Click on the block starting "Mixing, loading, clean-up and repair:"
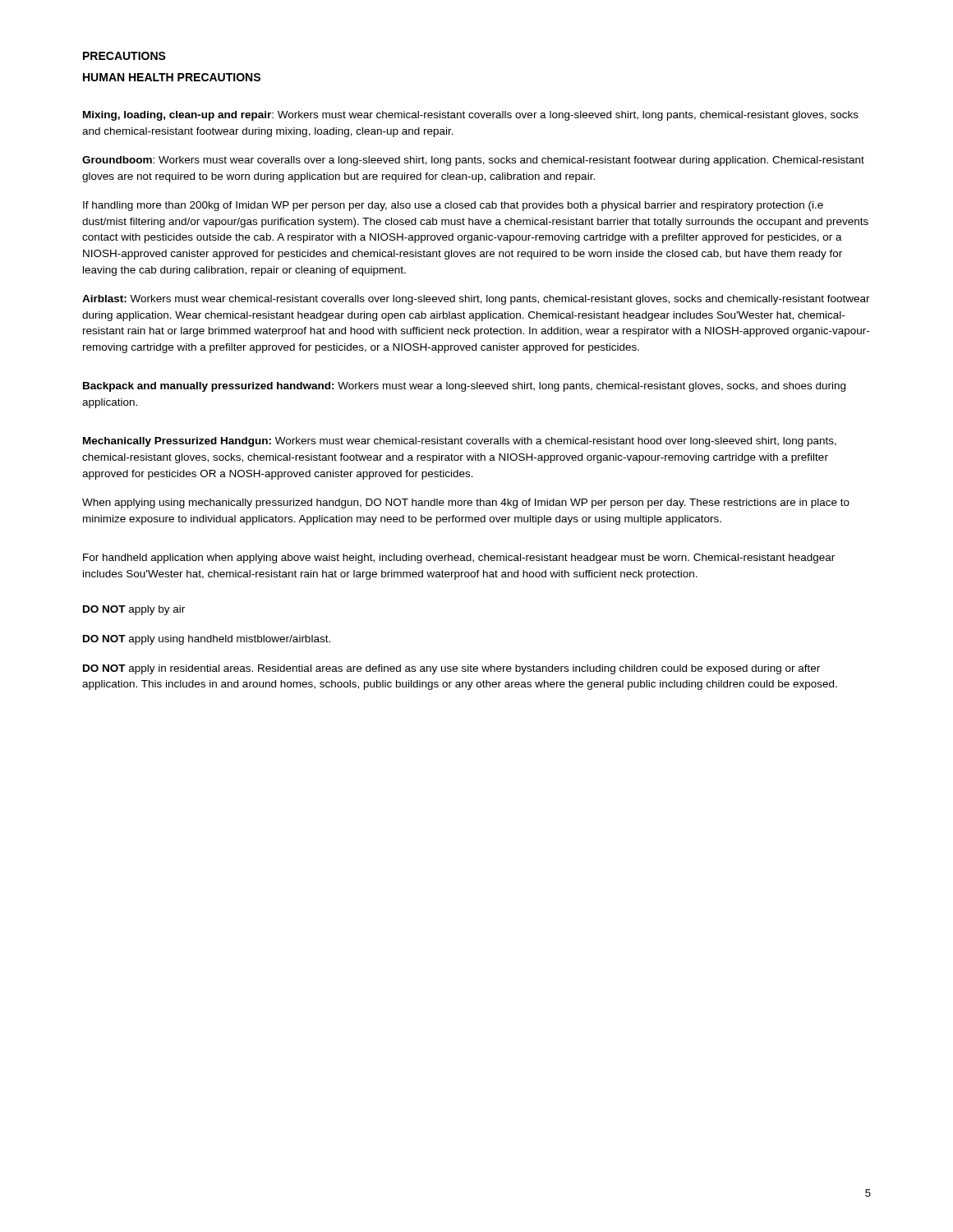This screenshot has width=953, height=1232. click(470, 123)
